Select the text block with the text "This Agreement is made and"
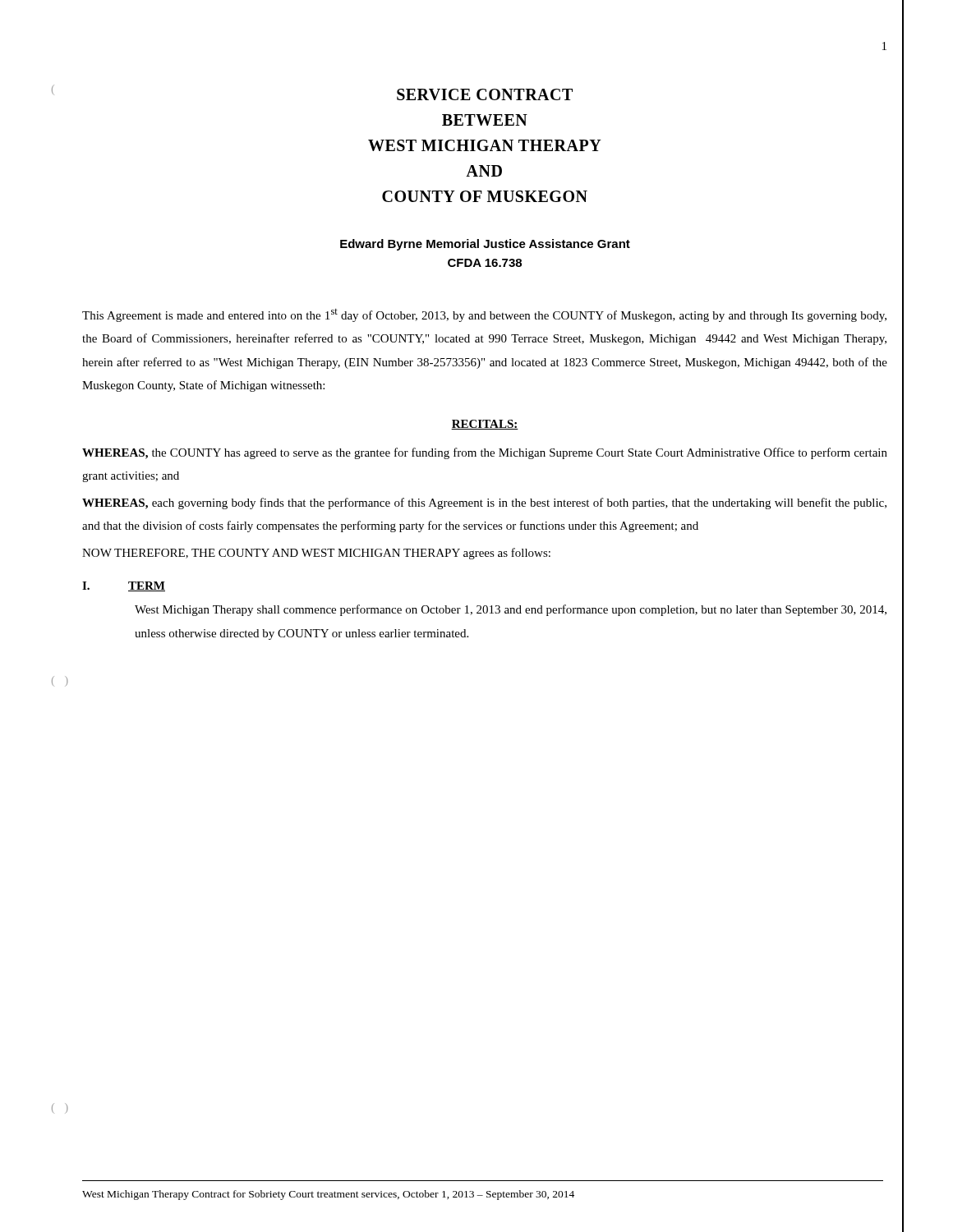 click(x=485, y=348)
